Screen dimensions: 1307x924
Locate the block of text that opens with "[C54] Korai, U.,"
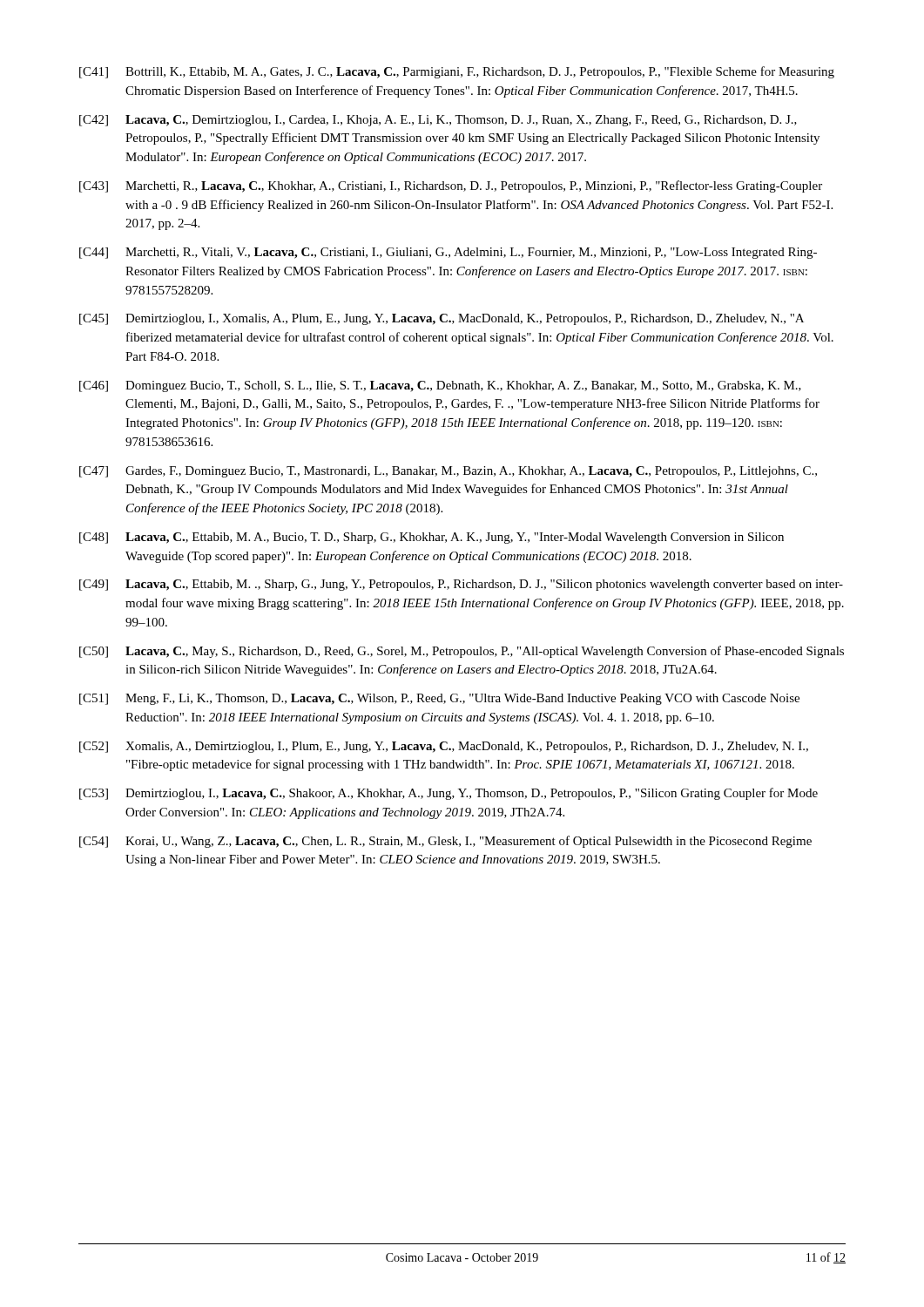462,851
